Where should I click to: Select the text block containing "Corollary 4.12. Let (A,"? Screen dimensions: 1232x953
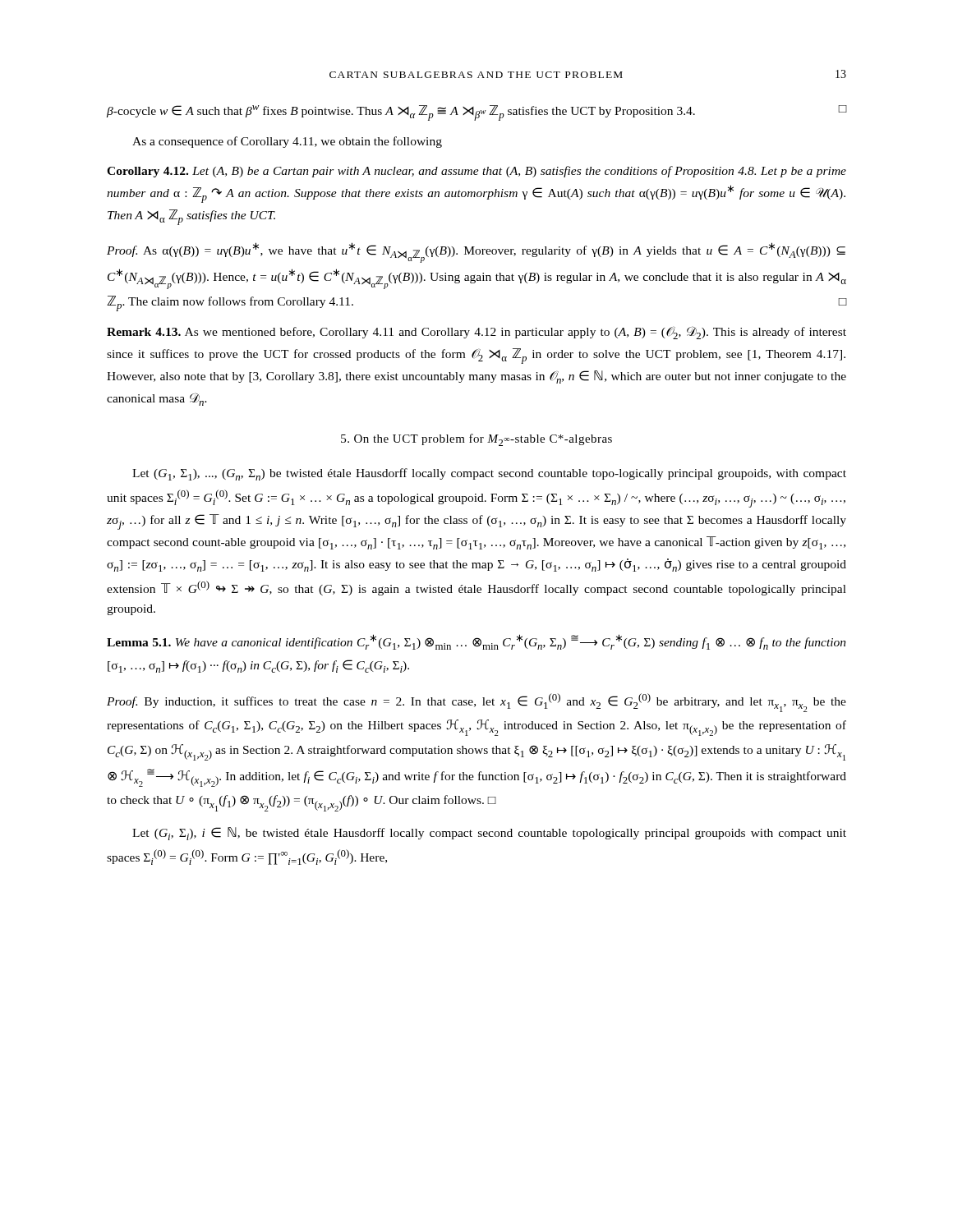click(476, 195)
